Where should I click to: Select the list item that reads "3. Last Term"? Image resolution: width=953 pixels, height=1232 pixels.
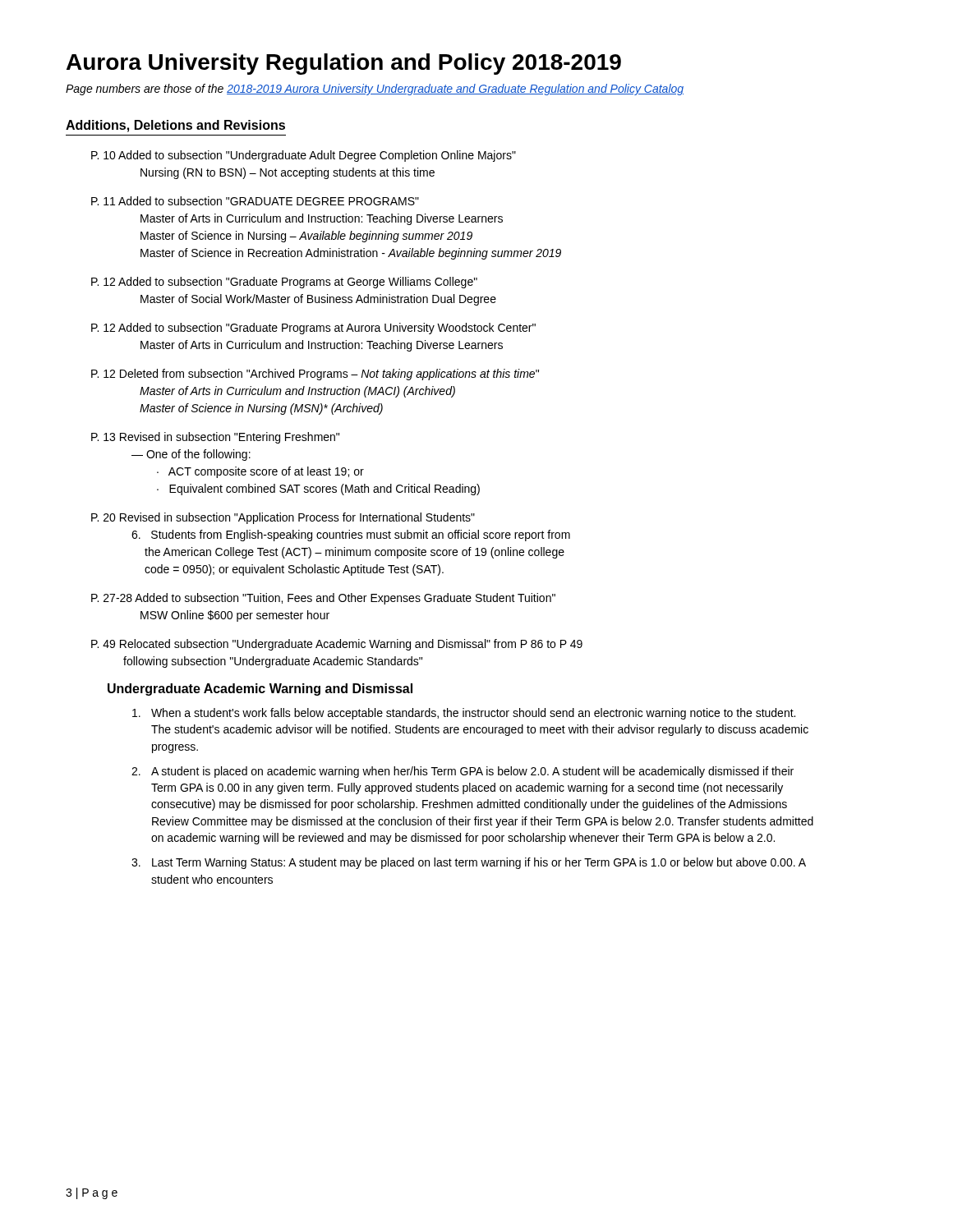[x=474, y=871]
